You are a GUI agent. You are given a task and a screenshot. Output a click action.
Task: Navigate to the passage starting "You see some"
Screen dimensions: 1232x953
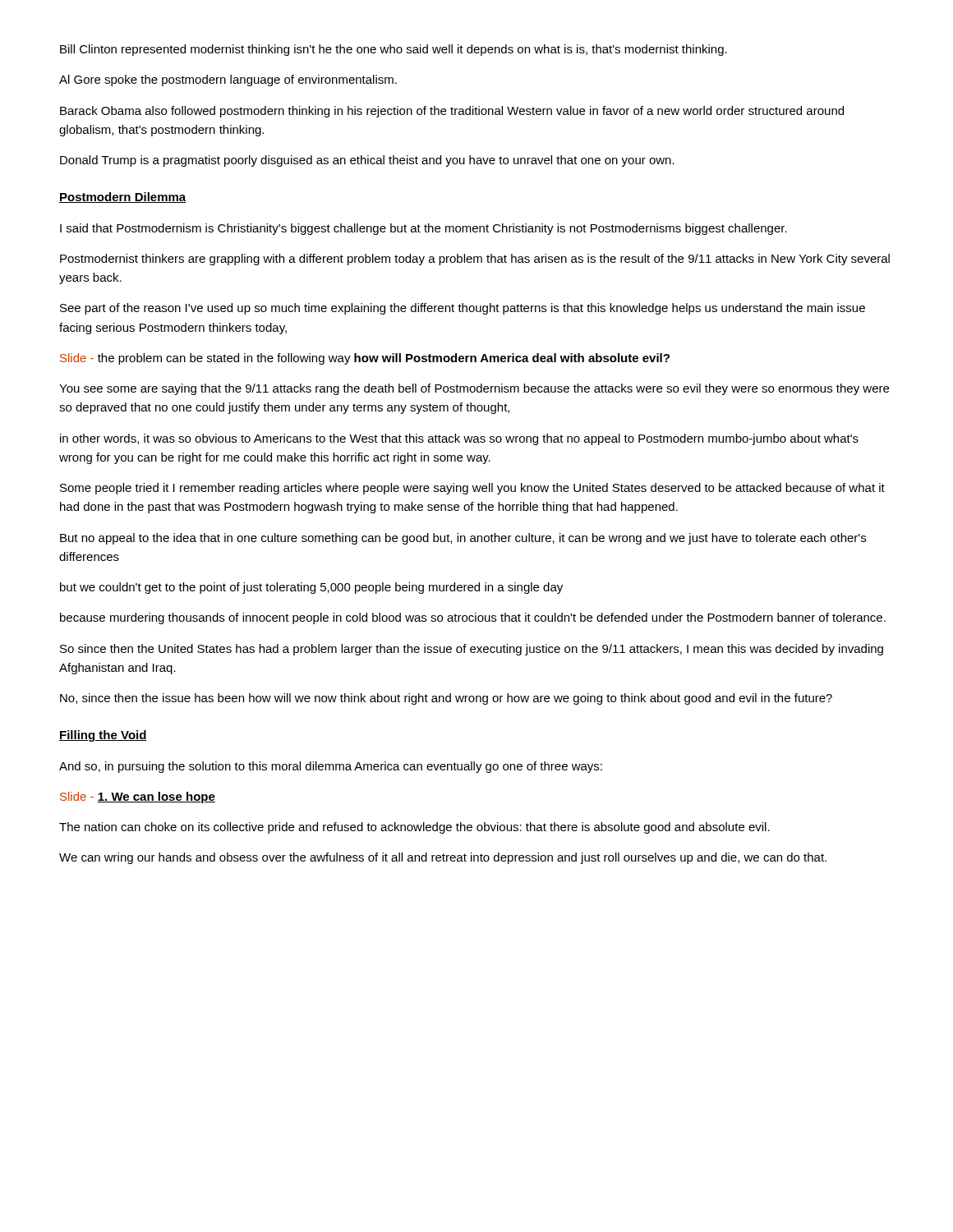(x=474, y=398)
